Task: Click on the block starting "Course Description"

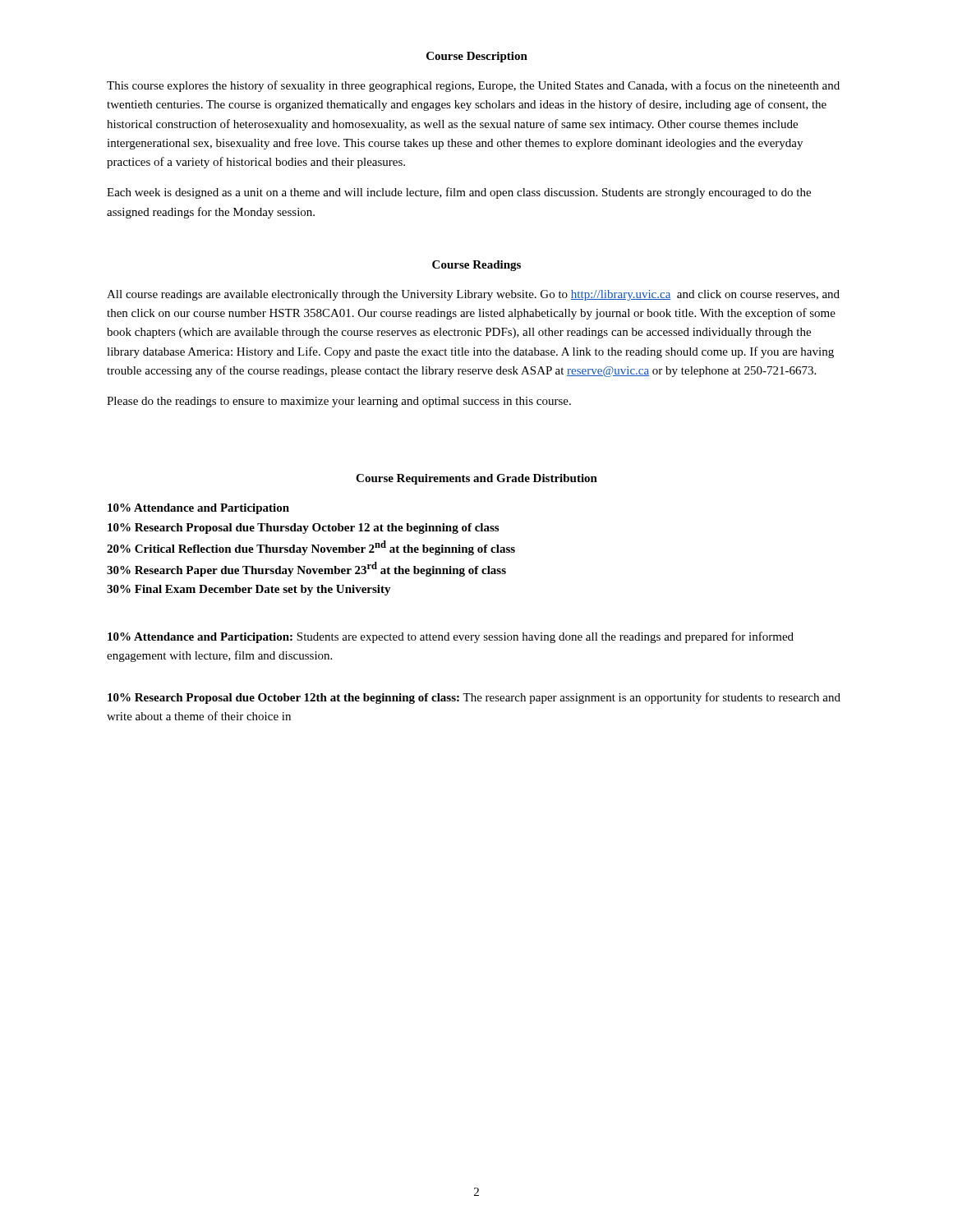Action: pyautogui.click(x=476, y=56)
